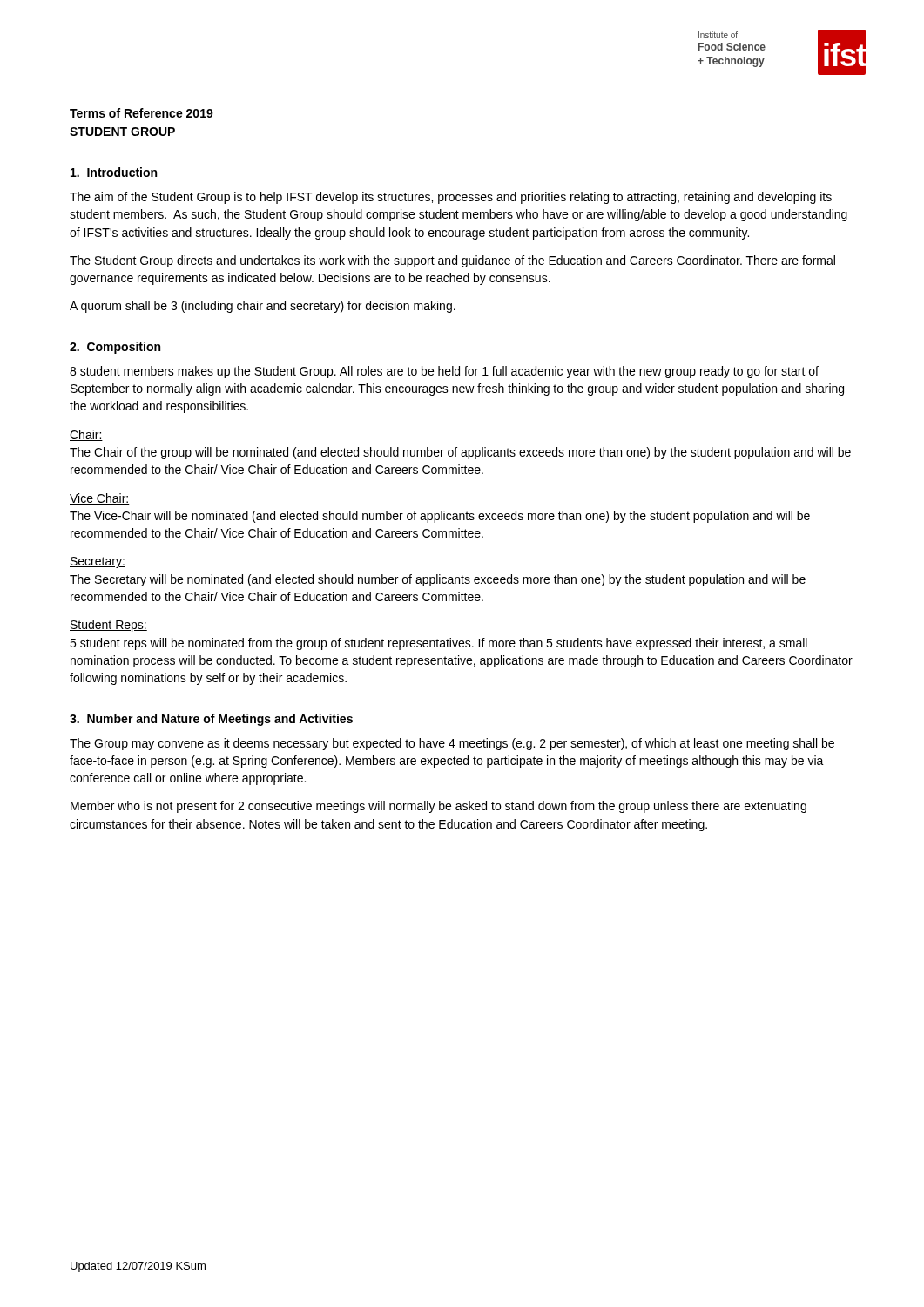Find the passage starting "Student Reps: 5 student reps will be nominated"
The image size is (924, 1307).
click(x=462, y=652)
